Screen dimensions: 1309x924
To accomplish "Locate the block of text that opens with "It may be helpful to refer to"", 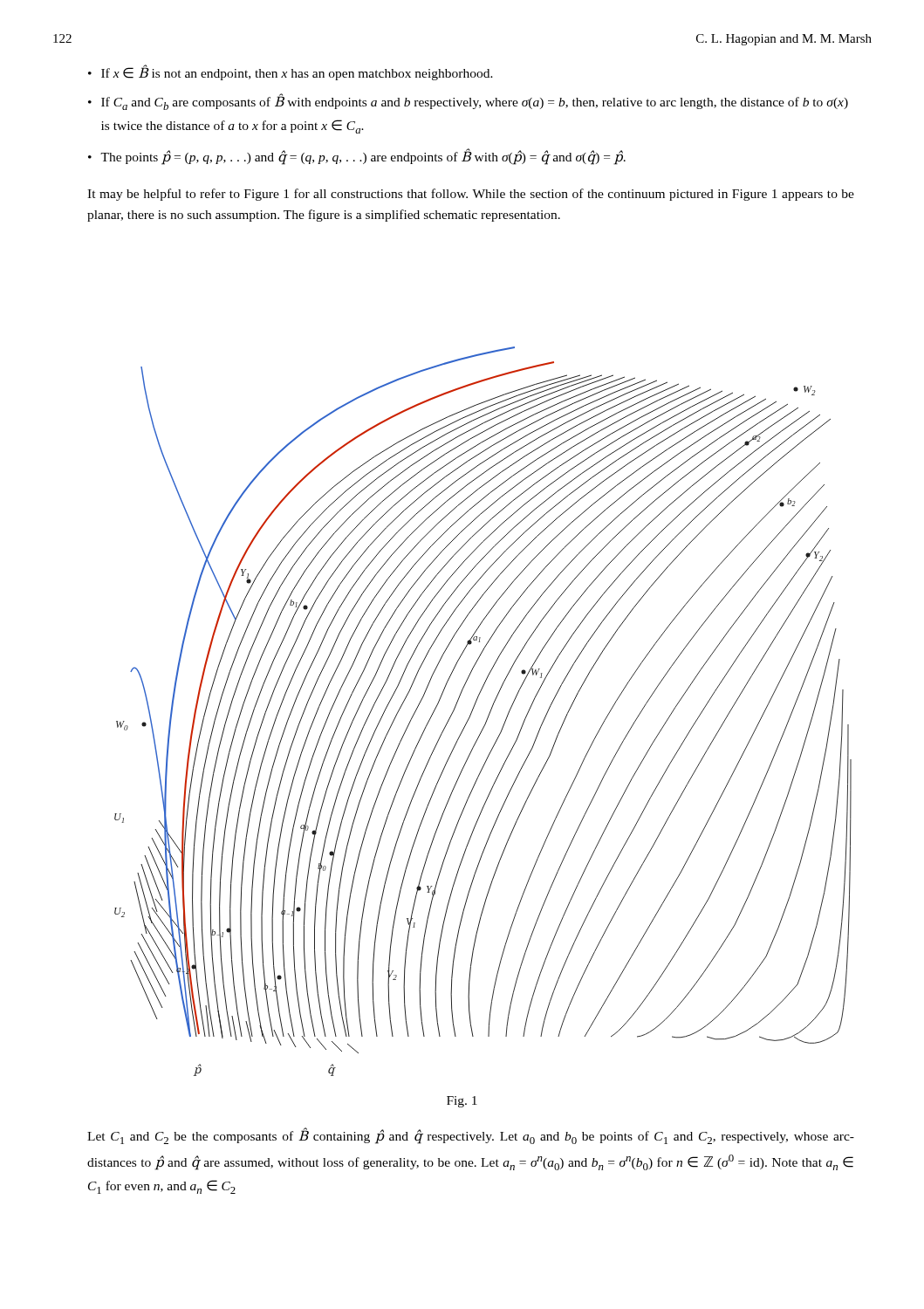I will 471,204.
